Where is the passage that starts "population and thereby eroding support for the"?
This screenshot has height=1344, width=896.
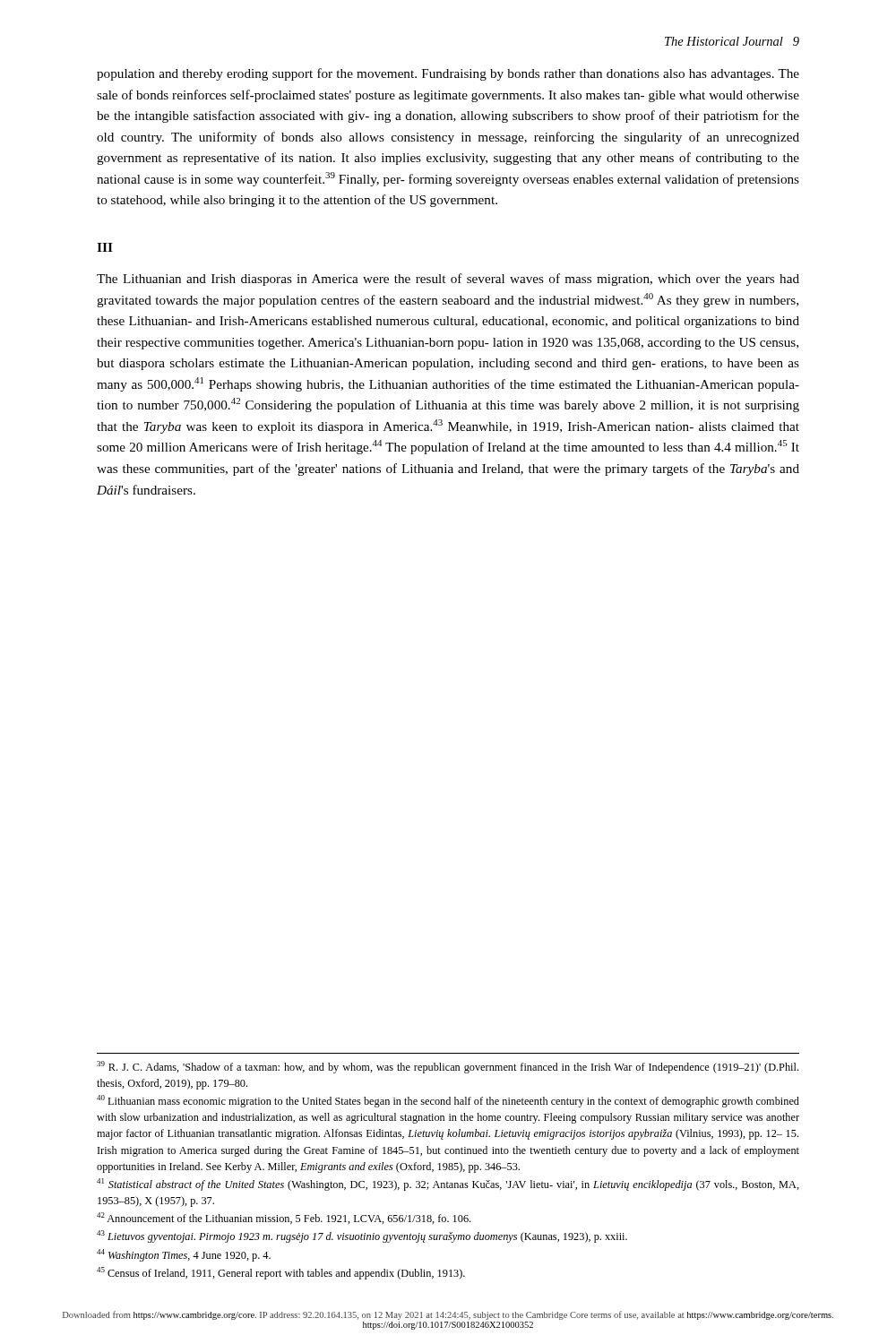pos(448,136)
